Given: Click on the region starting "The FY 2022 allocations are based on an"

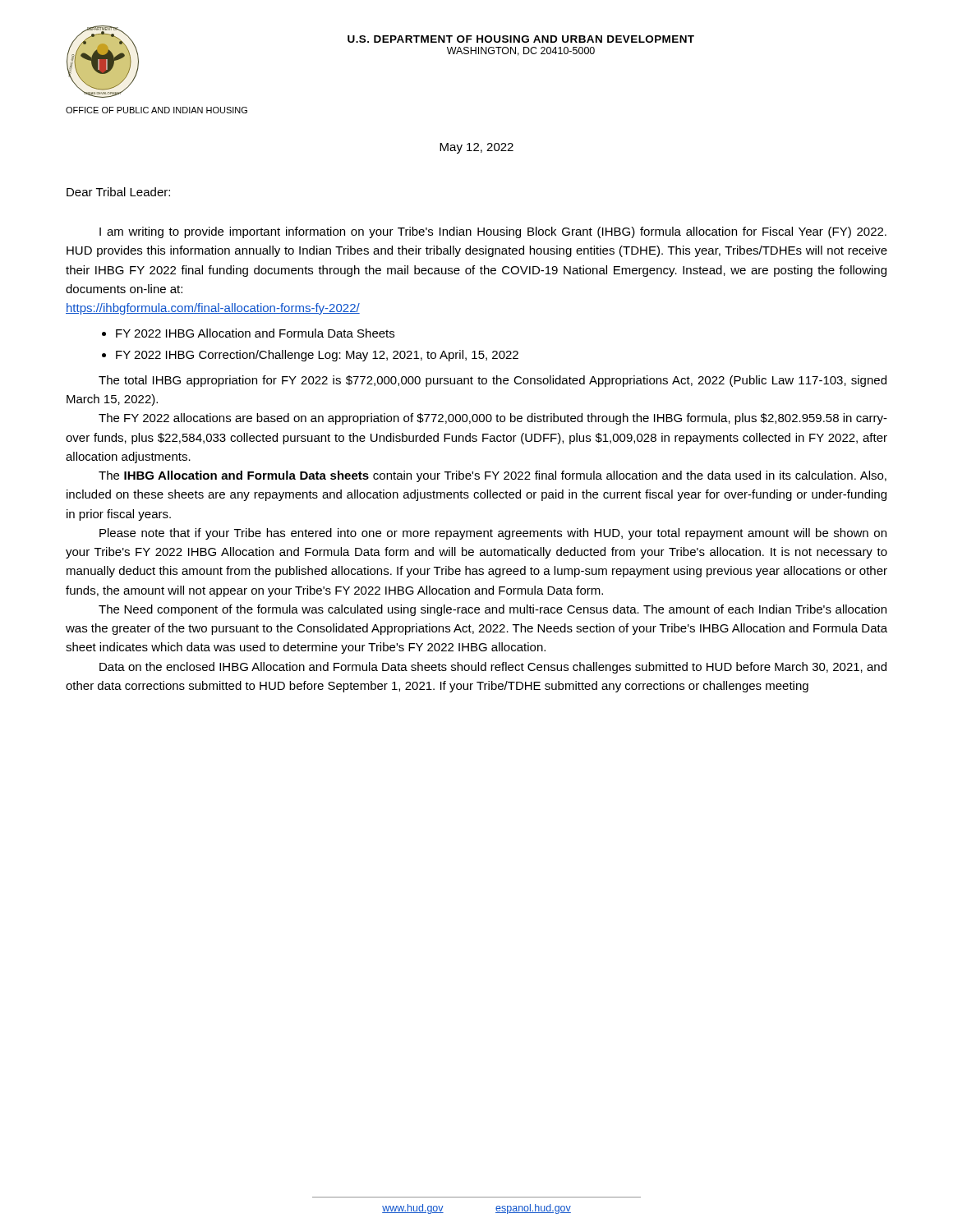Looking at the screenshot, I should (x=476, y=437).
